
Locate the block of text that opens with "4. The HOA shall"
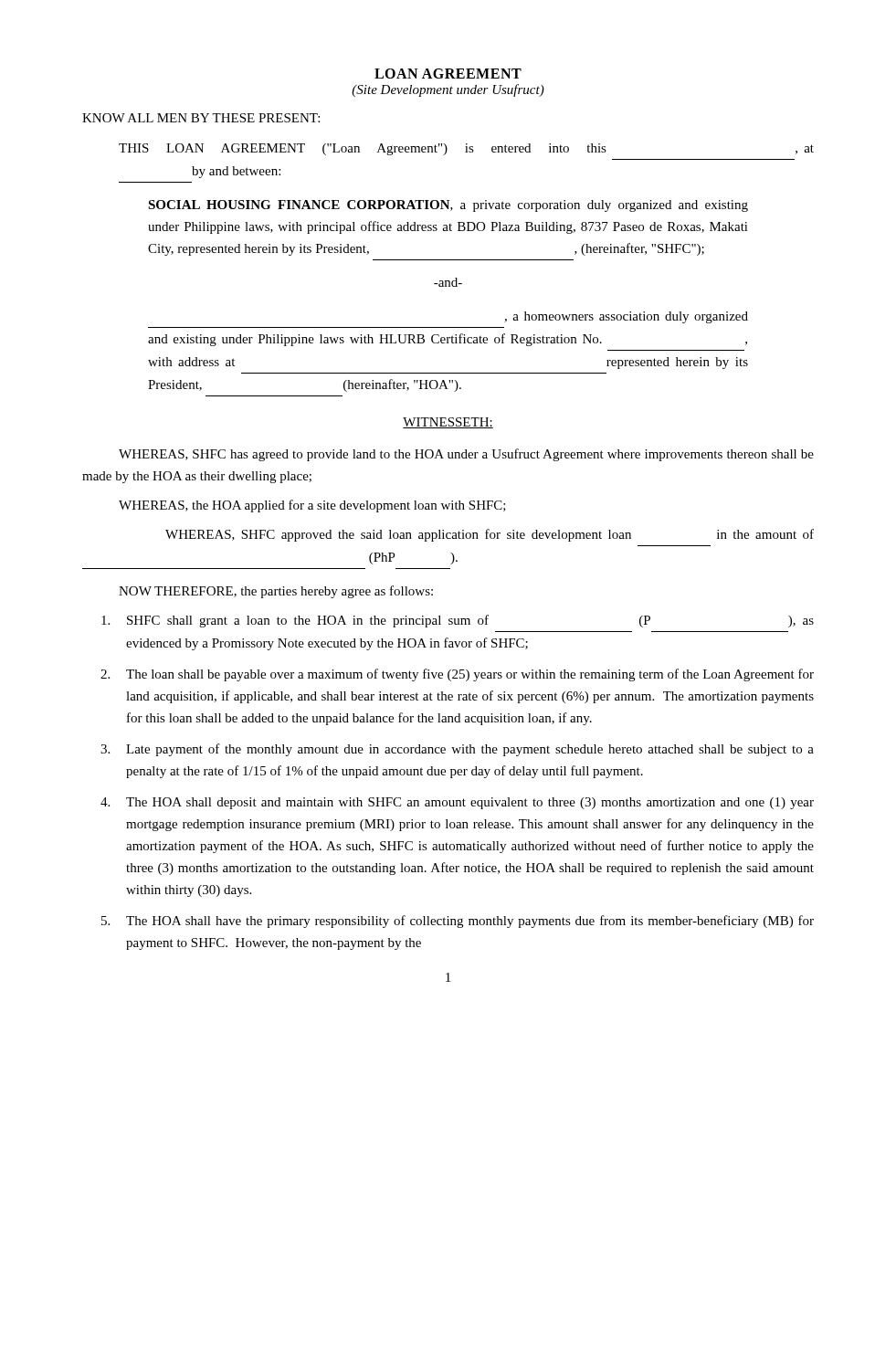(457, 846)
